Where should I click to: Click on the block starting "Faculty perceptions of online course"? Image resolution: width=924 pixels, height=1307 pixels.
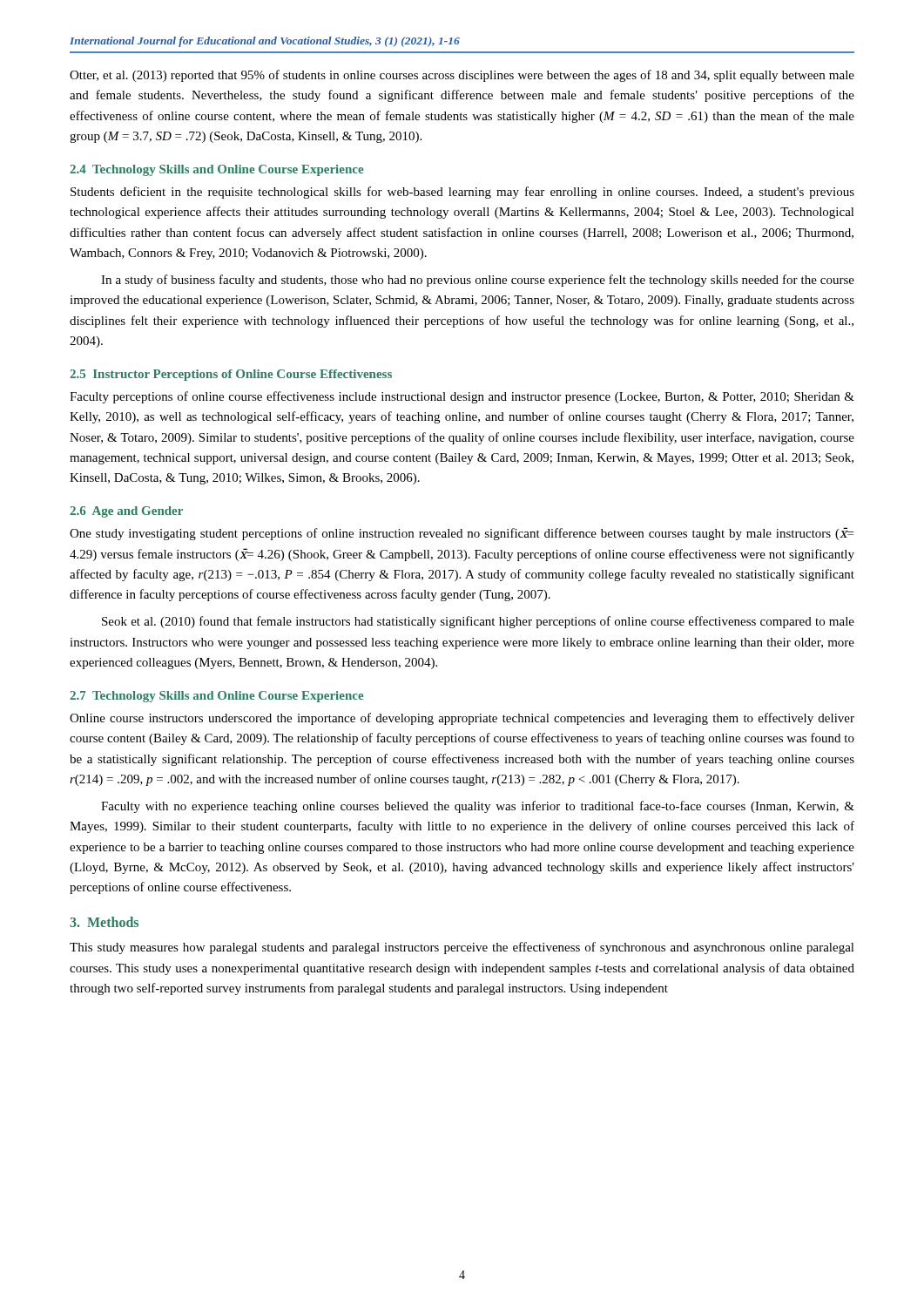point(462,437)
